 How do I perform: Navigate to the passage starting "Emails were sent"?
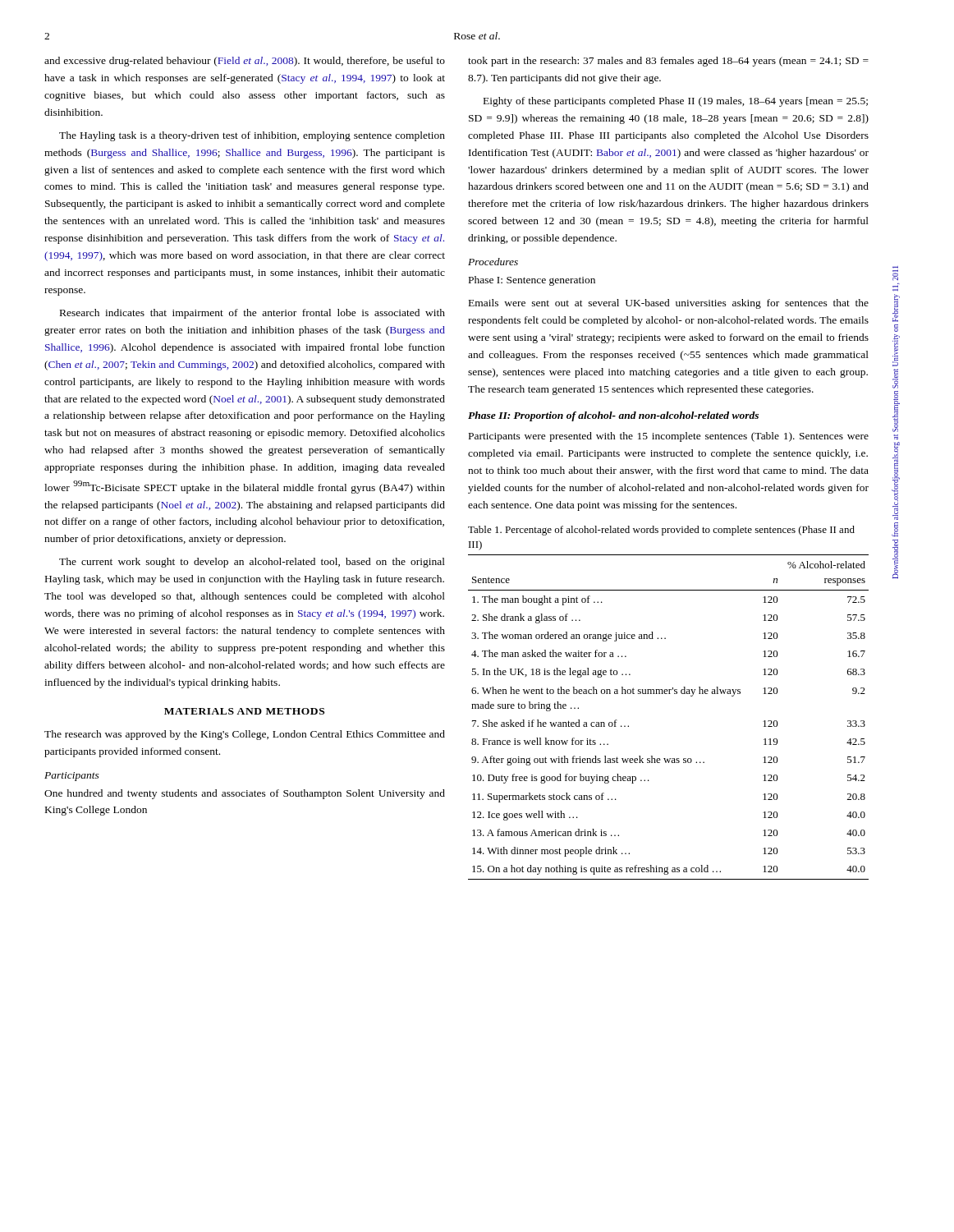point(668,346)
